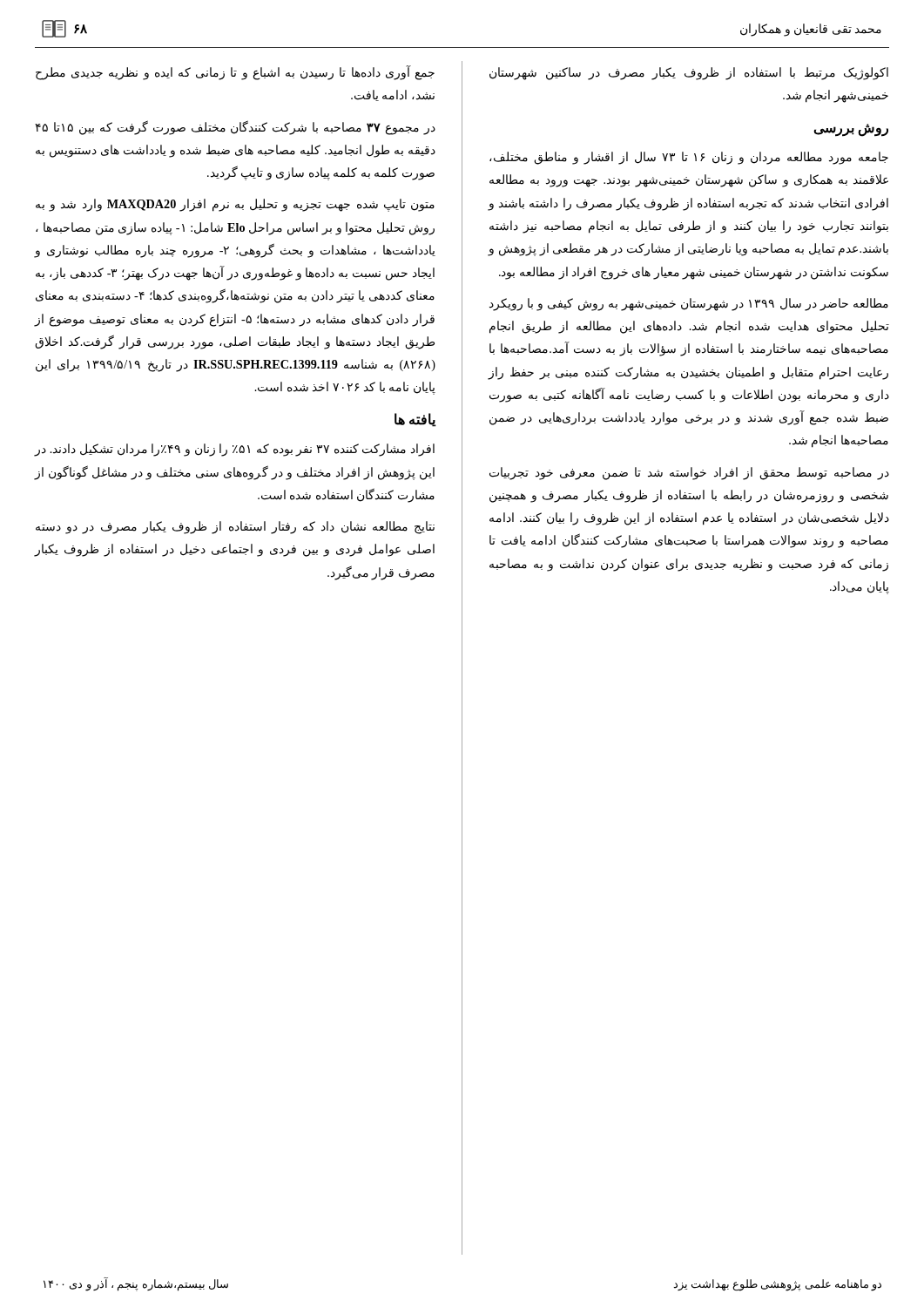Image resolution: width=924 pixels, height=1307 pixels.
Task: Select the region starting "جامعه مورد مطالعه مردان و زنان ۱۶"
Action: (x=689, y=214)
